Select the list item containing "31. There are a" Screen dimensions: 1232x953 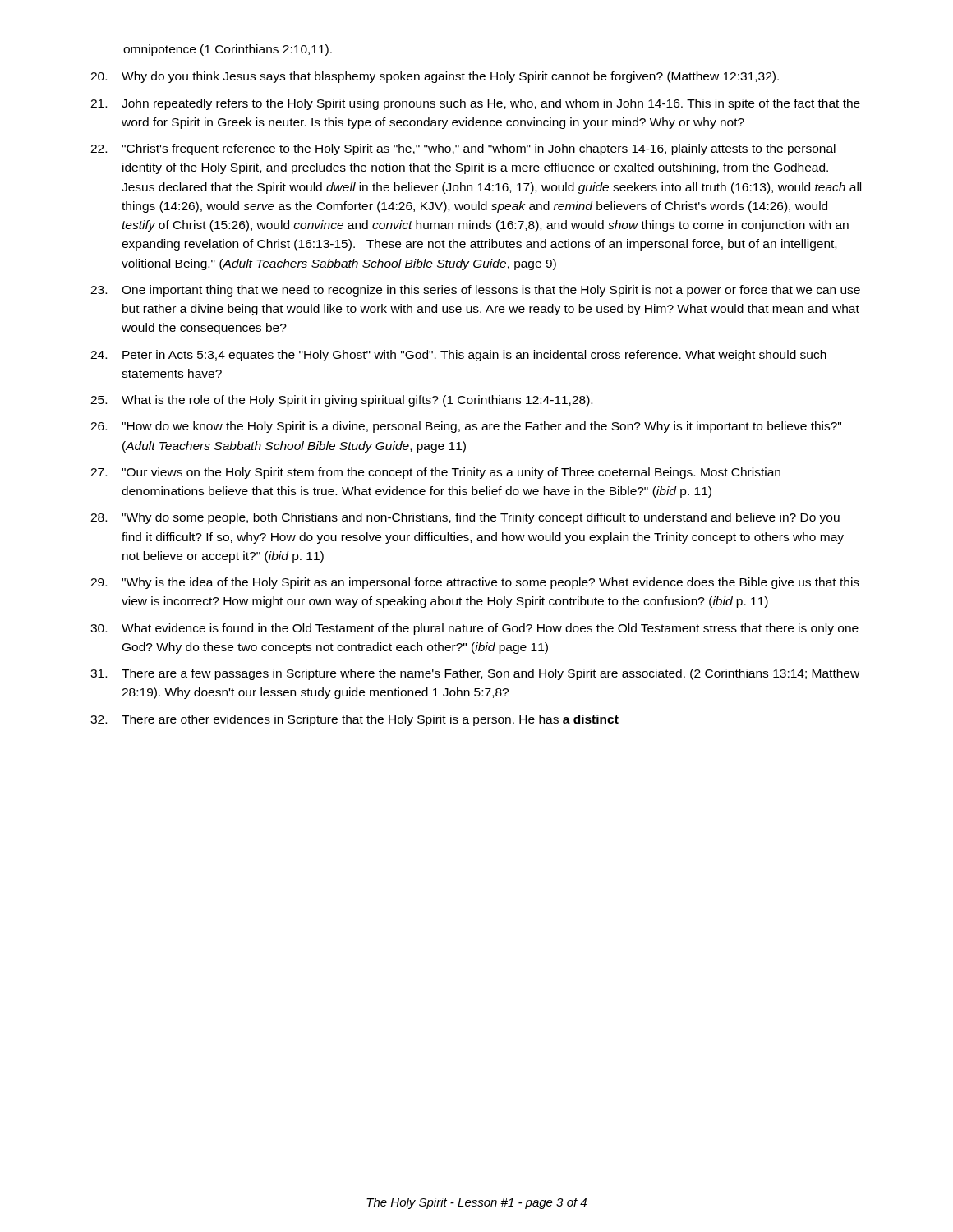pyautogui.click(x=476, y=683)
